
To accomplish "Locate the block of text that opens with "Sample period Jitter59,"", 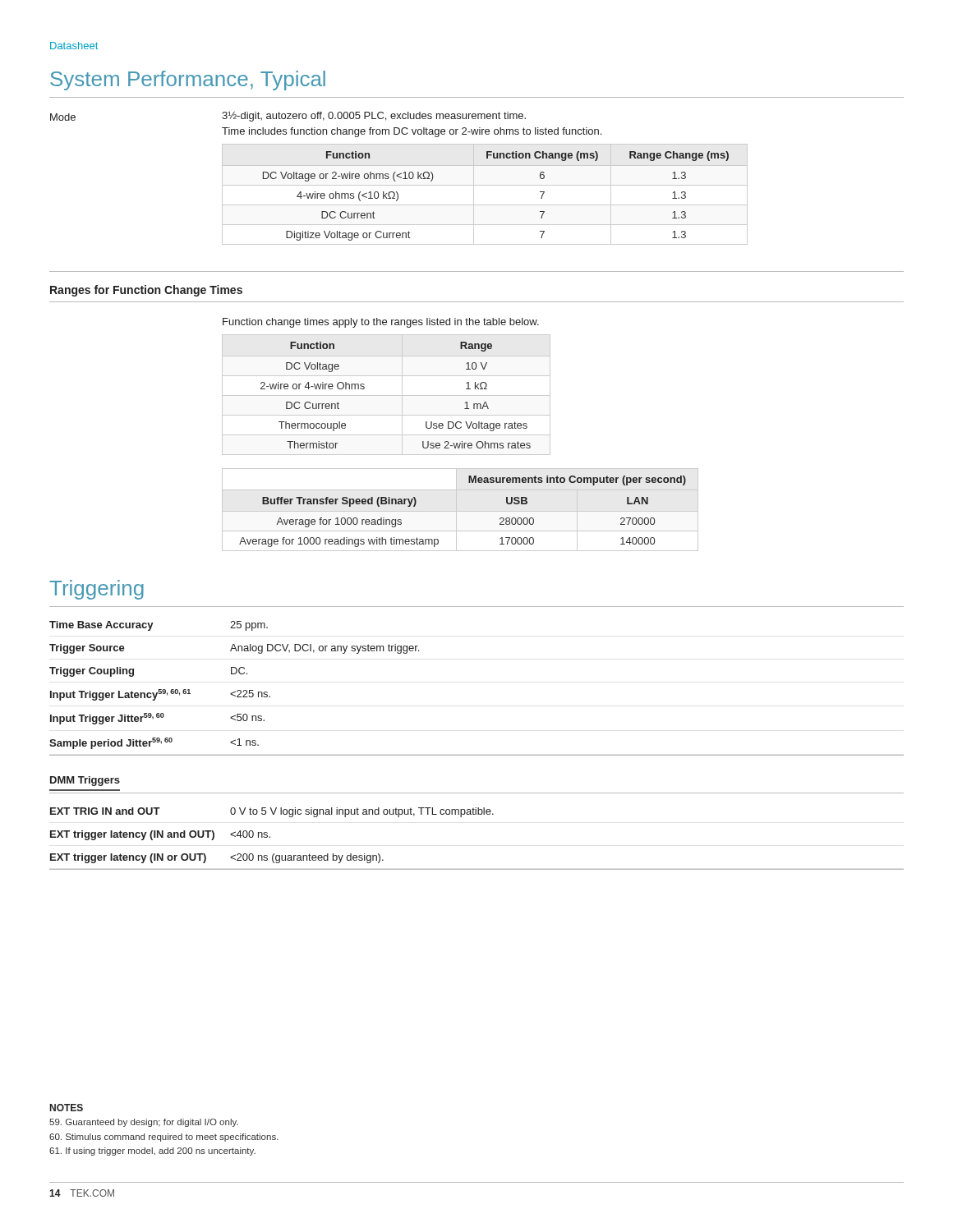I will coord(154,743).
